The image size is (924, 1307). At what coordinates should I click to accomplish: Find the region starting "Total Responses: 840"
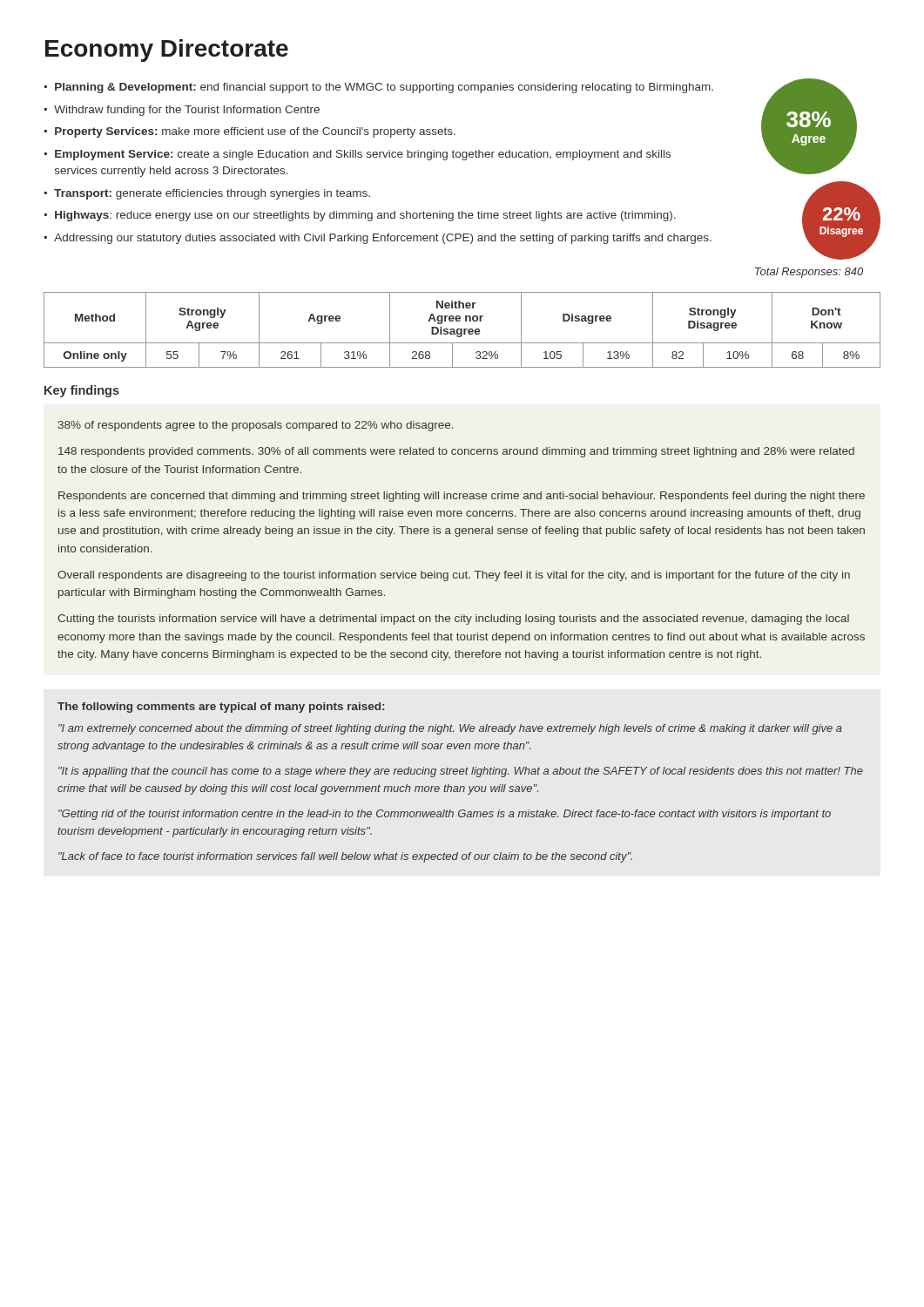809,271
